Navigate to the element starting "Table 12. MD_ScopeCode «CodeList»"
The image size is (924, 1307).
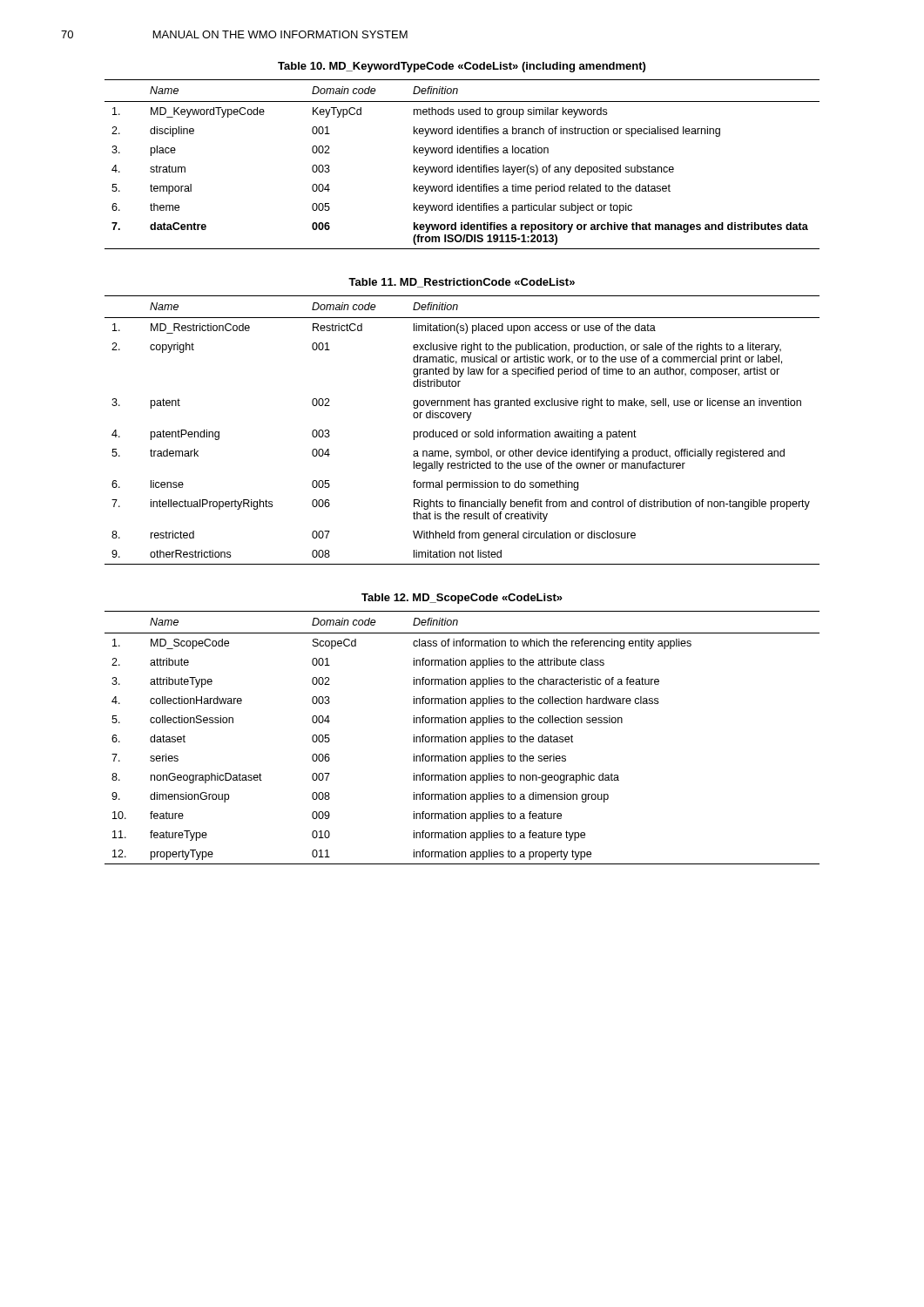coord(462,597)
